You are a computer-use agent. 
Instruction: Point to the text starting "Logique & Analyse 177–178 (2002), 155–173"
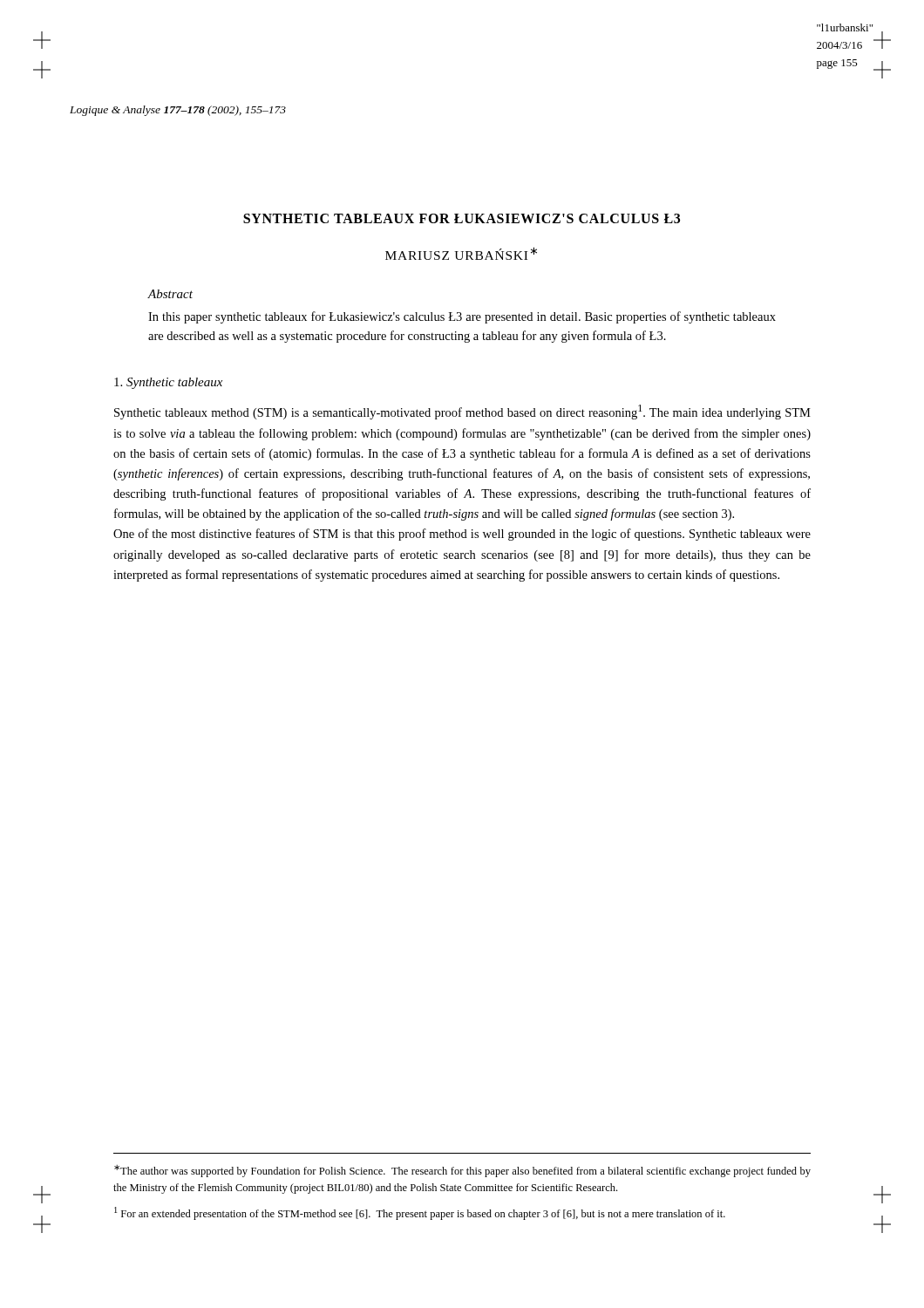(x=178, y=109)
